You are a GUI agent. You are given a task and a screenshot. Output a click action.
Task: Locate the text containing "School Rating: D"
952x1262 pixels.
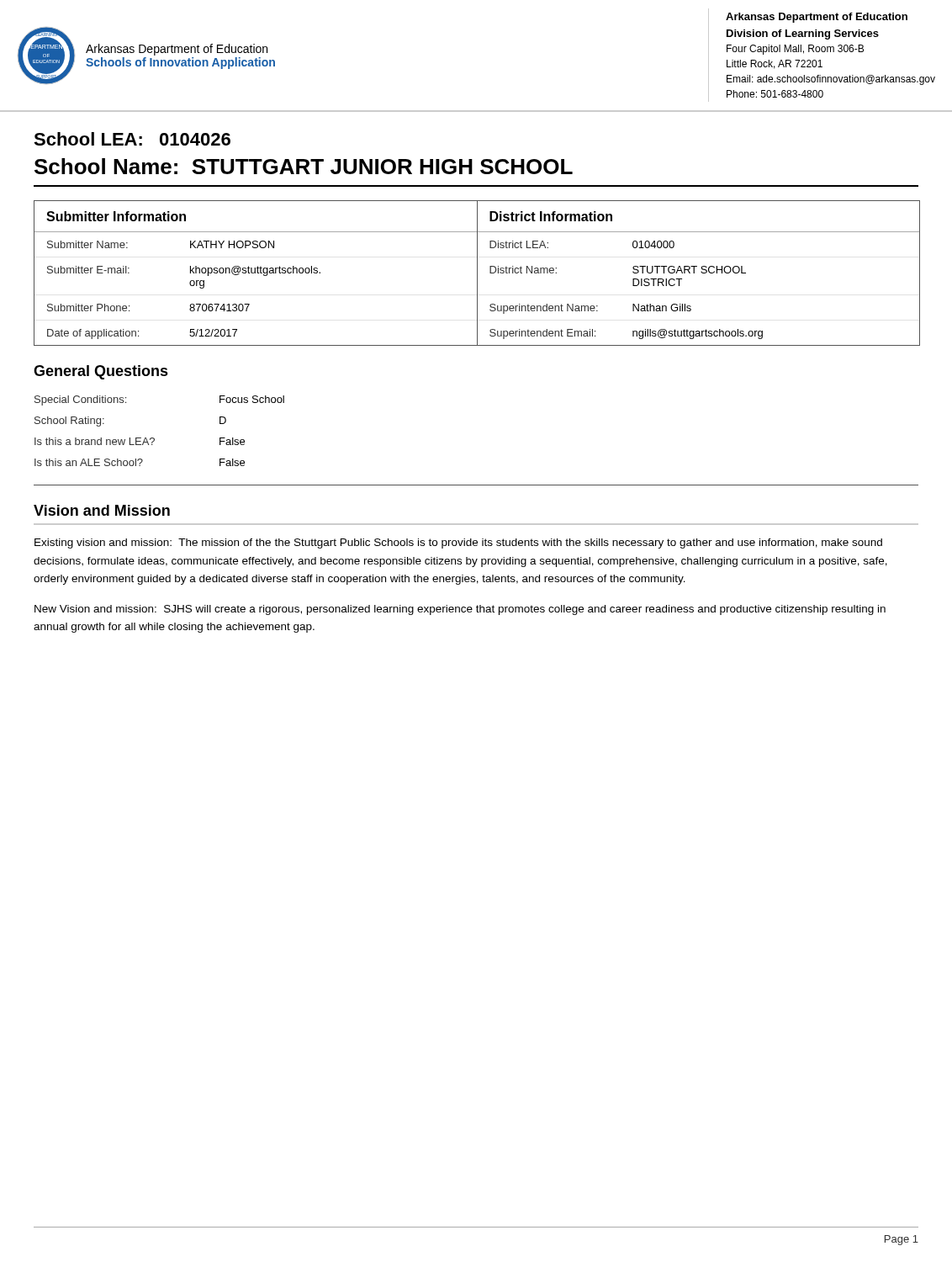[x=74, y=421]
